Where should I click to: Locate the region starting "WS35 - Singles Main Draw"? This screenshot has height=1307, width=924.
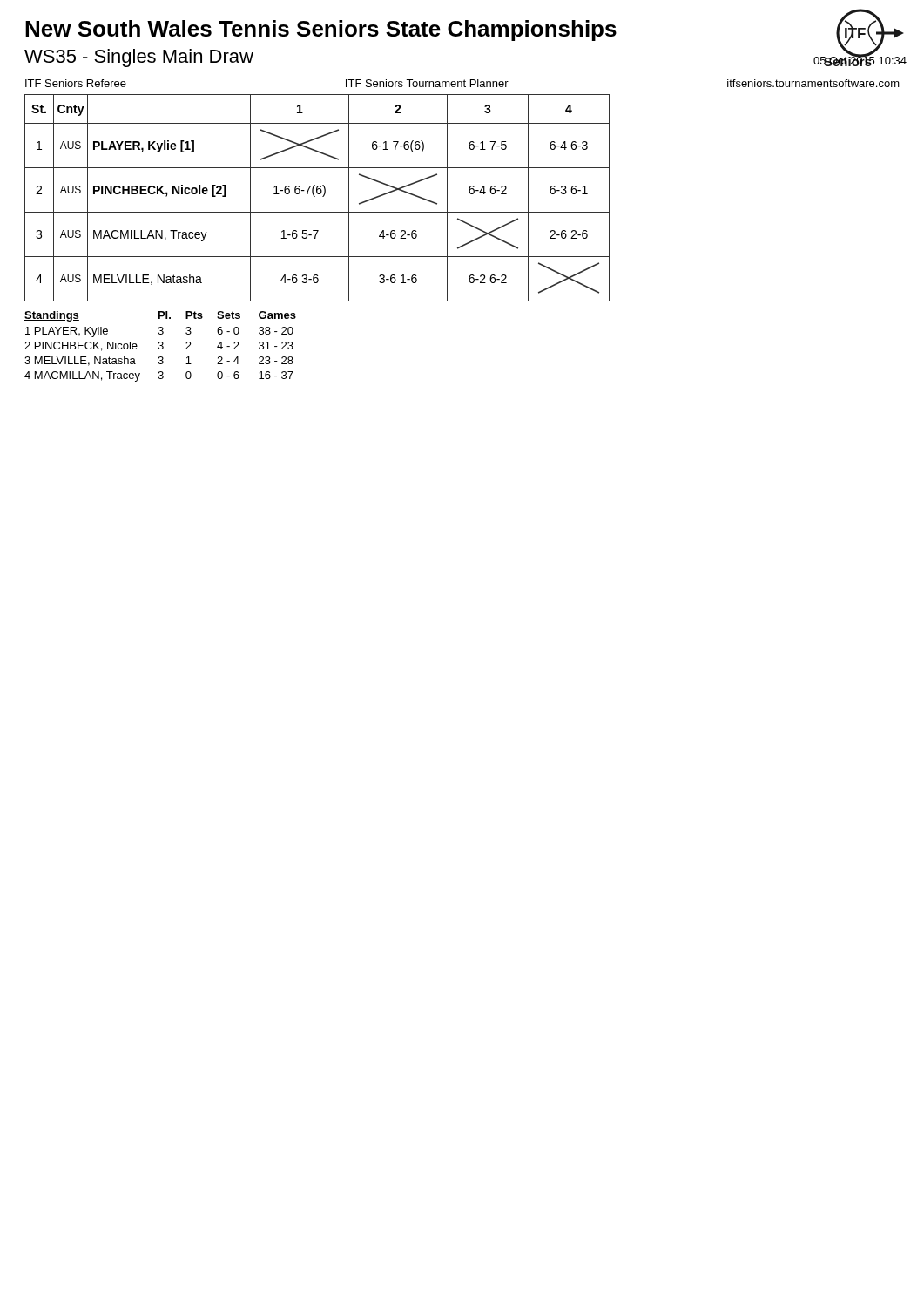point(139,56)
